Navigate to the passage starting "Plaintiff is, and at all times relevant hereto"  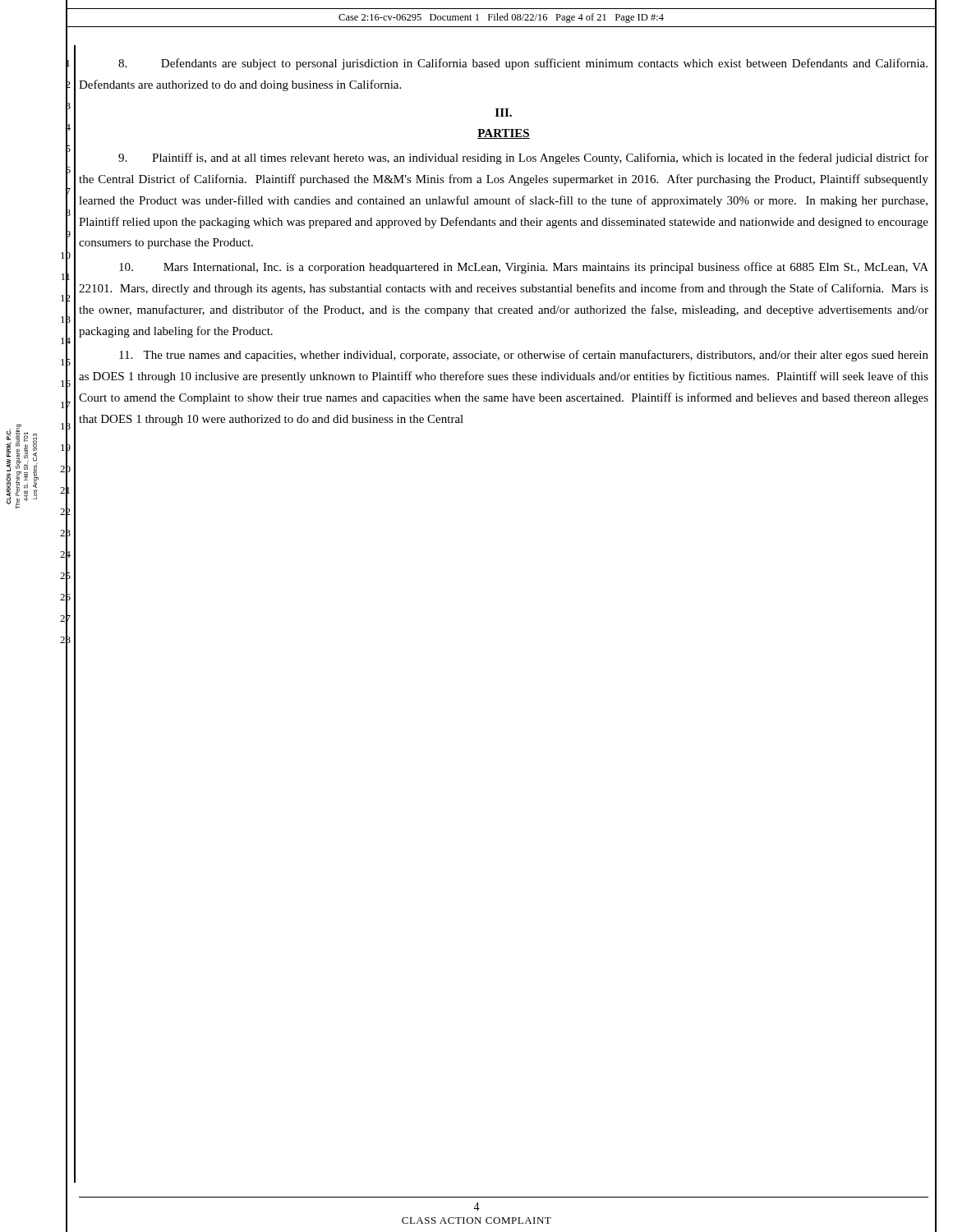point(504,200)
